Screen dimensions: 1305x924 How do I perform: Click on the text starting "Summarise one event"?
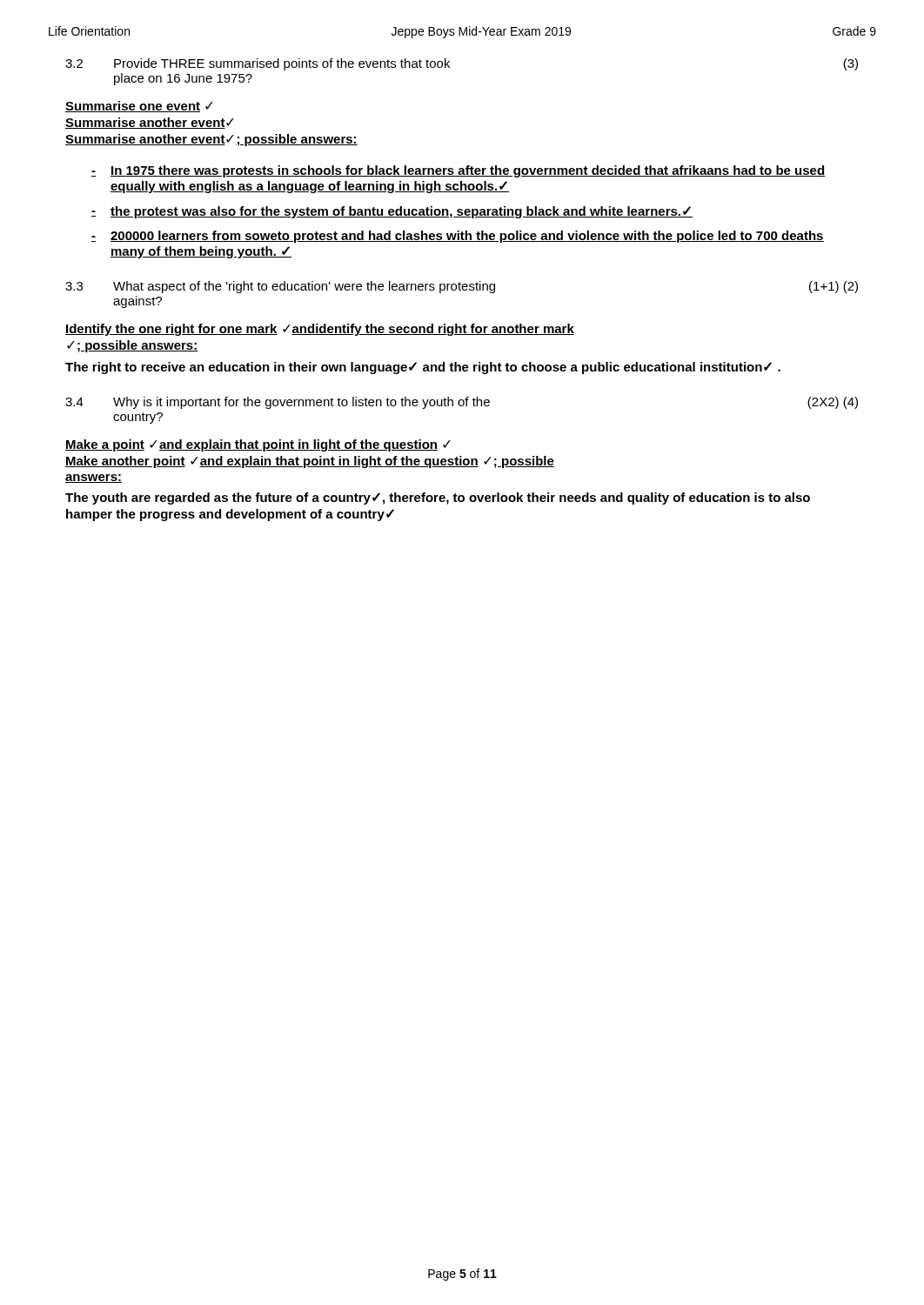pos(139,107)
